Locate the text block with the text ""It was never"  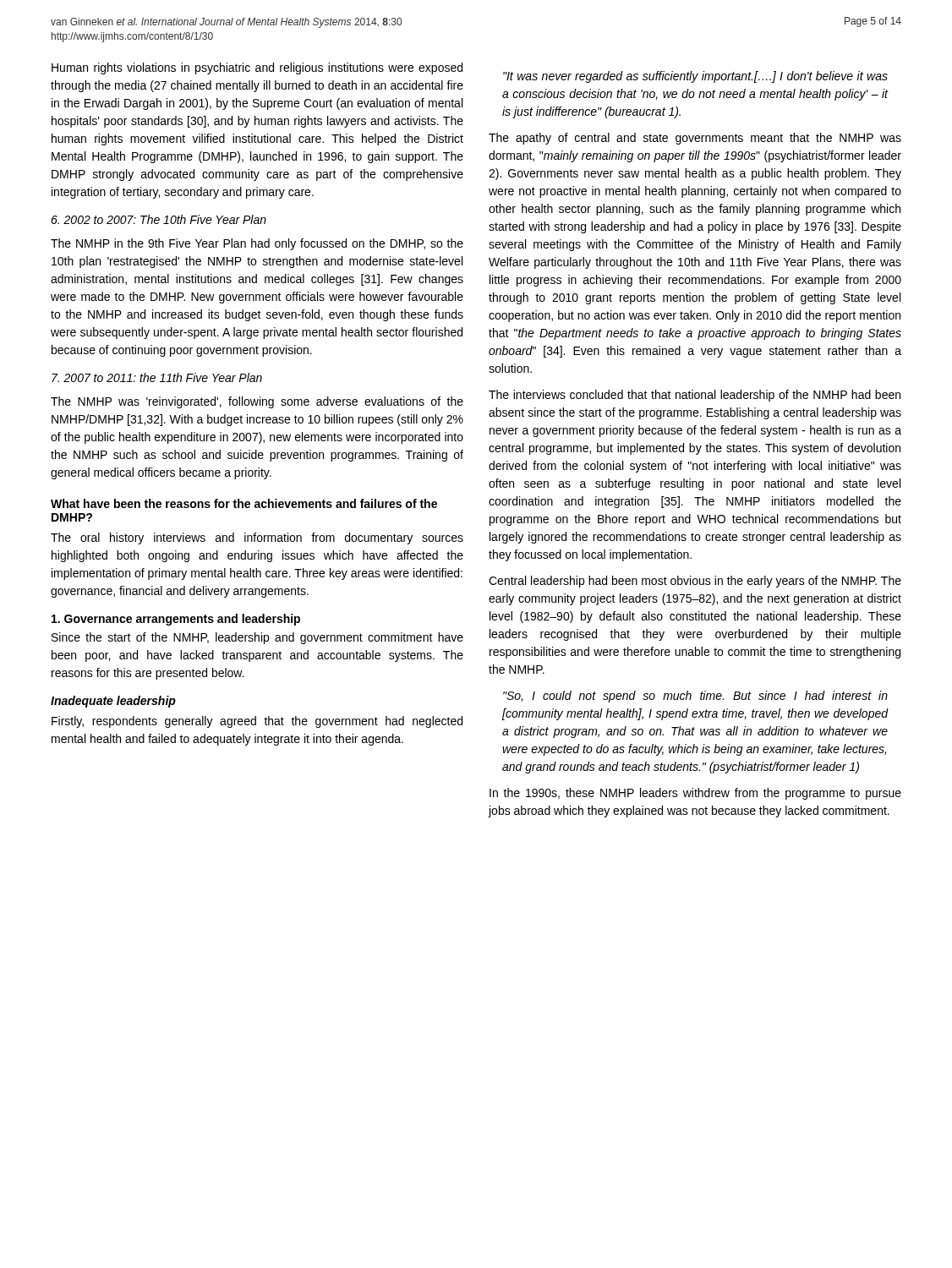point(695,94)
